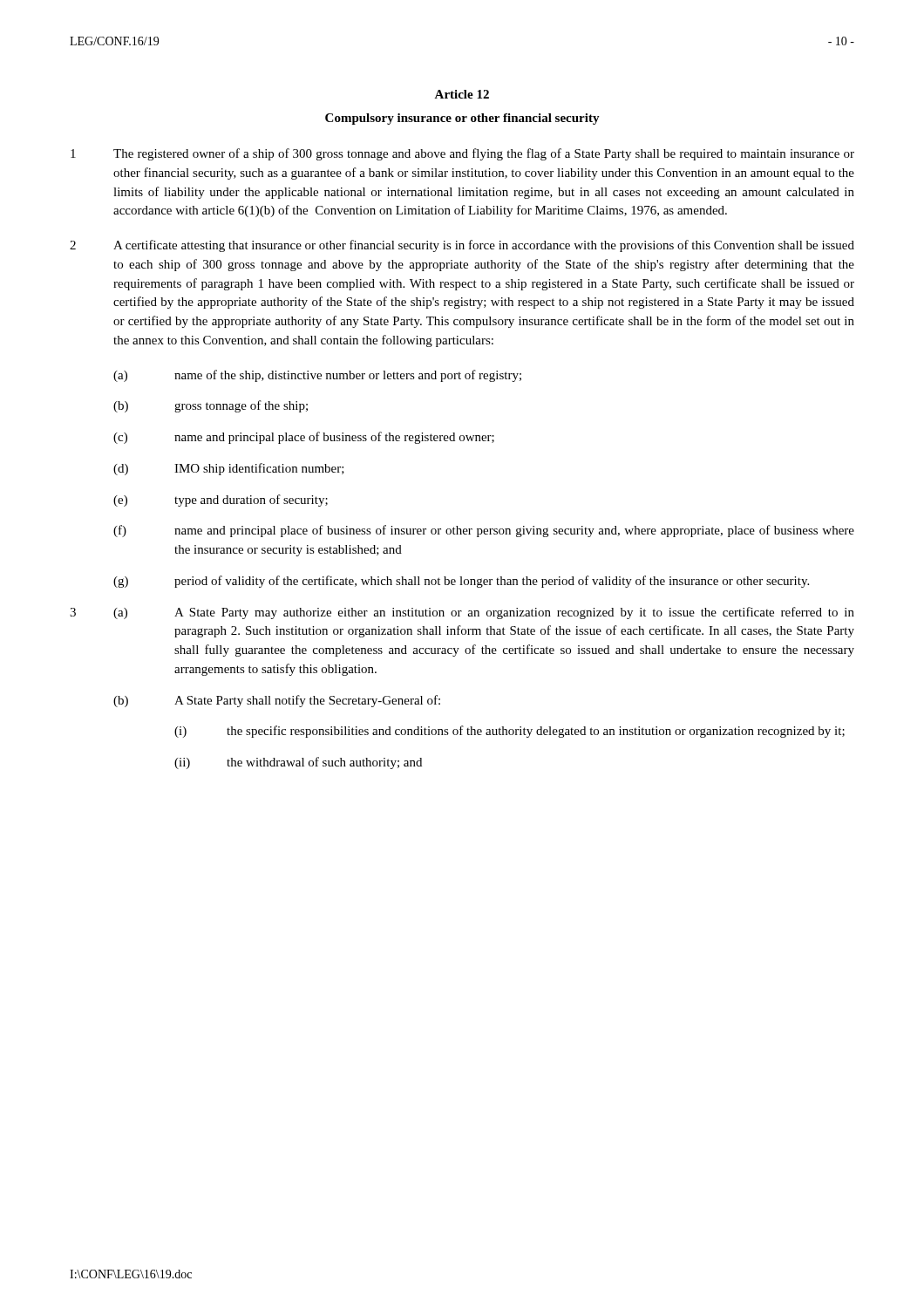The image size is (924, 1308).
Task: Find the element starting "Compulsory insurance or other"
Action: [x=462, y=118]
